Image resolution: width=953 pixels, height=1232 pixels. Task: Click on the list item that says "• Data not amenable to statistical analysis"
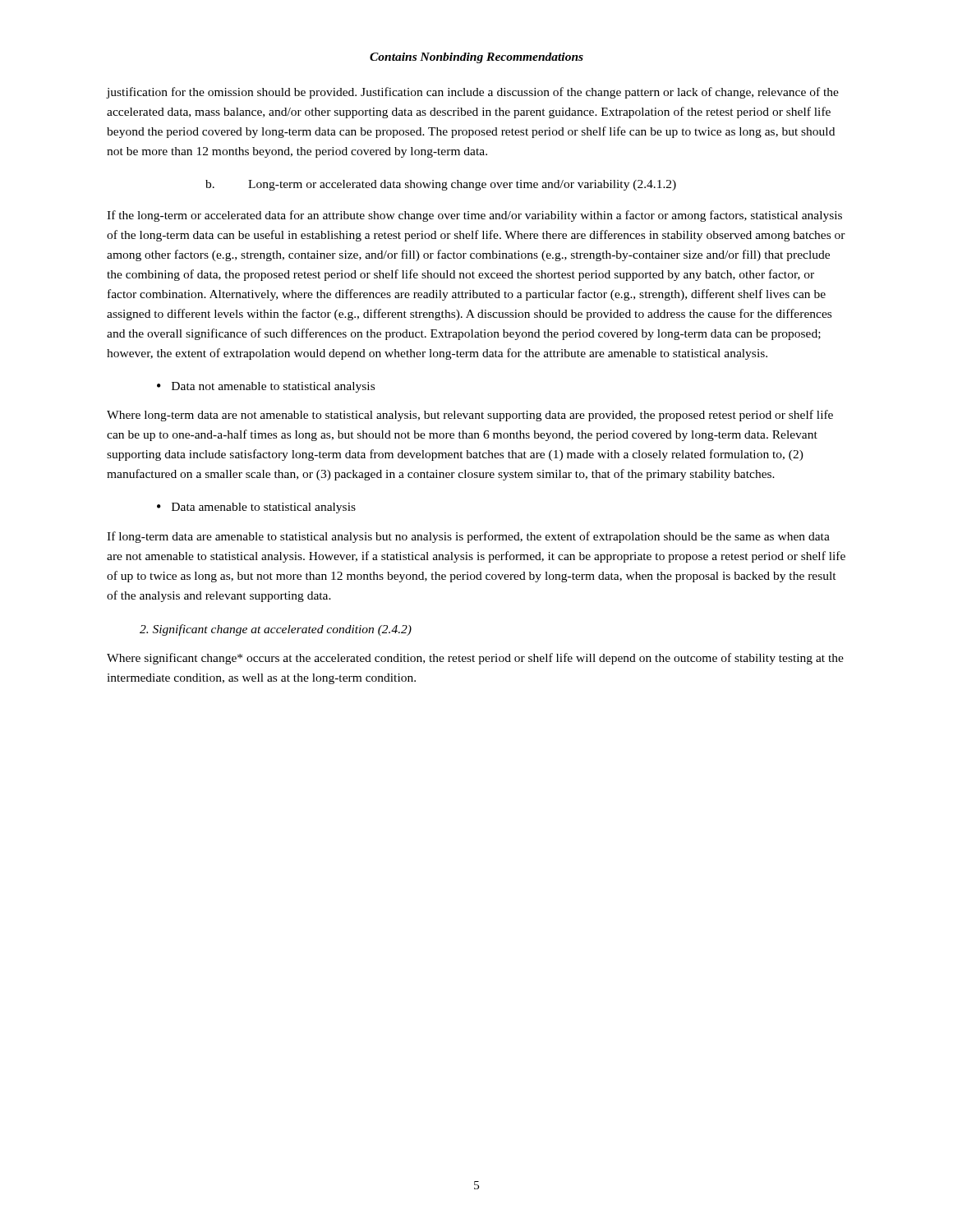point(266,387)
